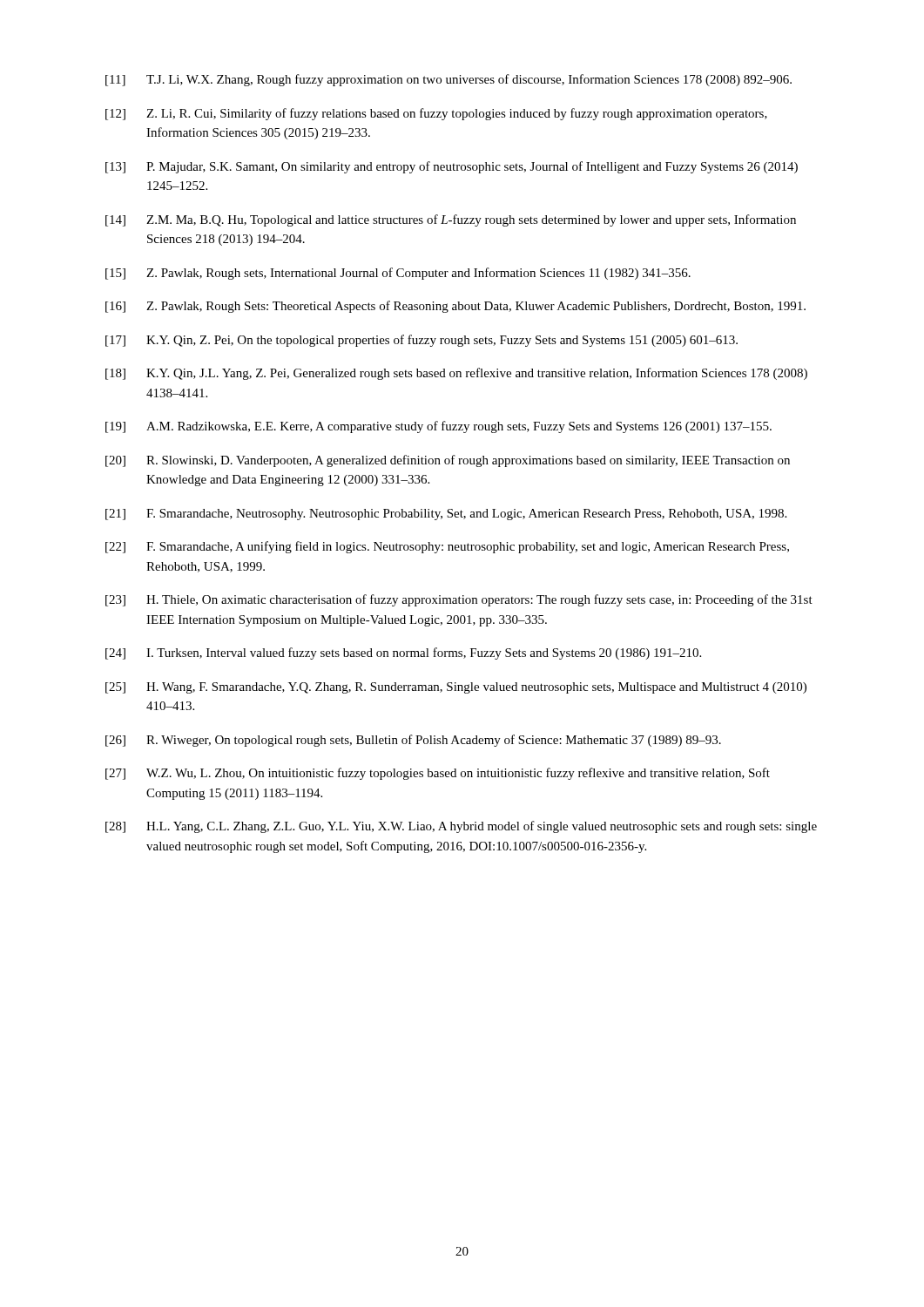Select the element starting "[26] R. Wiweger, On topological rough sets, Bulletin"
The height and width of the screenshot is (1307, 924).
click(462, 740)
